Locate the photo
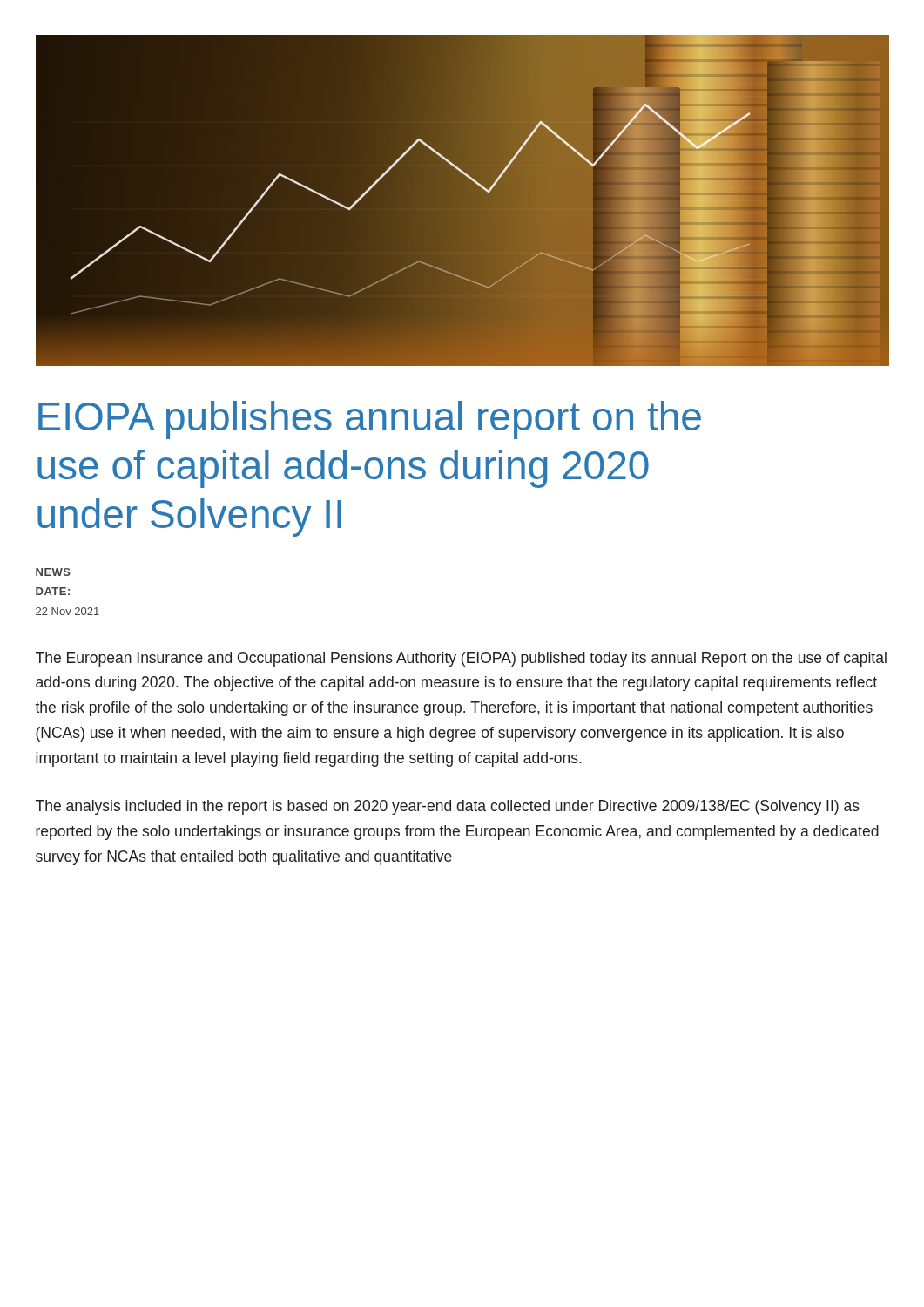Screen dimensions: 1307x924 [x=462, y=200]
